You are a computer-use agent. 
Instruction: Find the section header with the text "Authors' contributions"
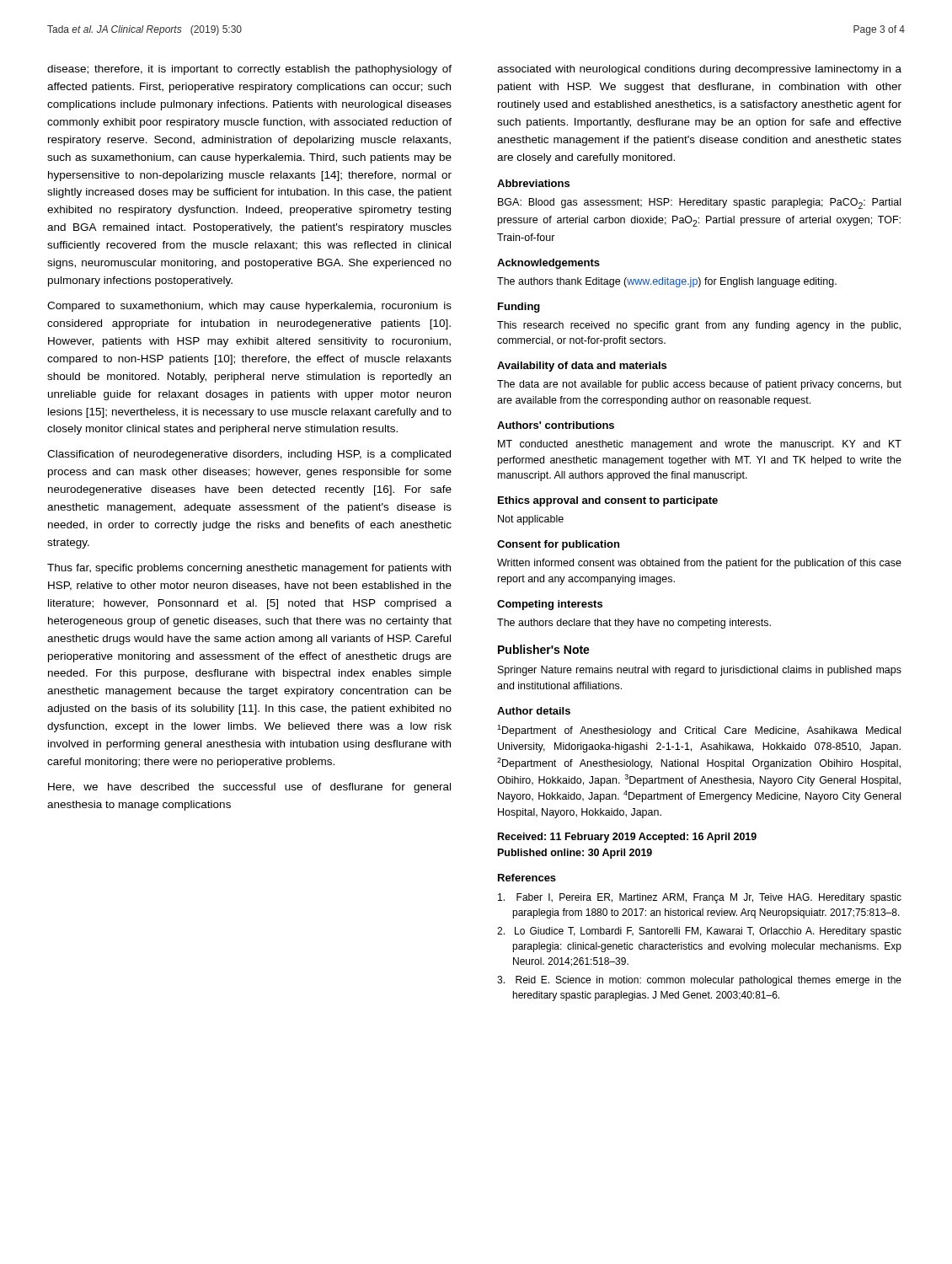tap(556, 425)
